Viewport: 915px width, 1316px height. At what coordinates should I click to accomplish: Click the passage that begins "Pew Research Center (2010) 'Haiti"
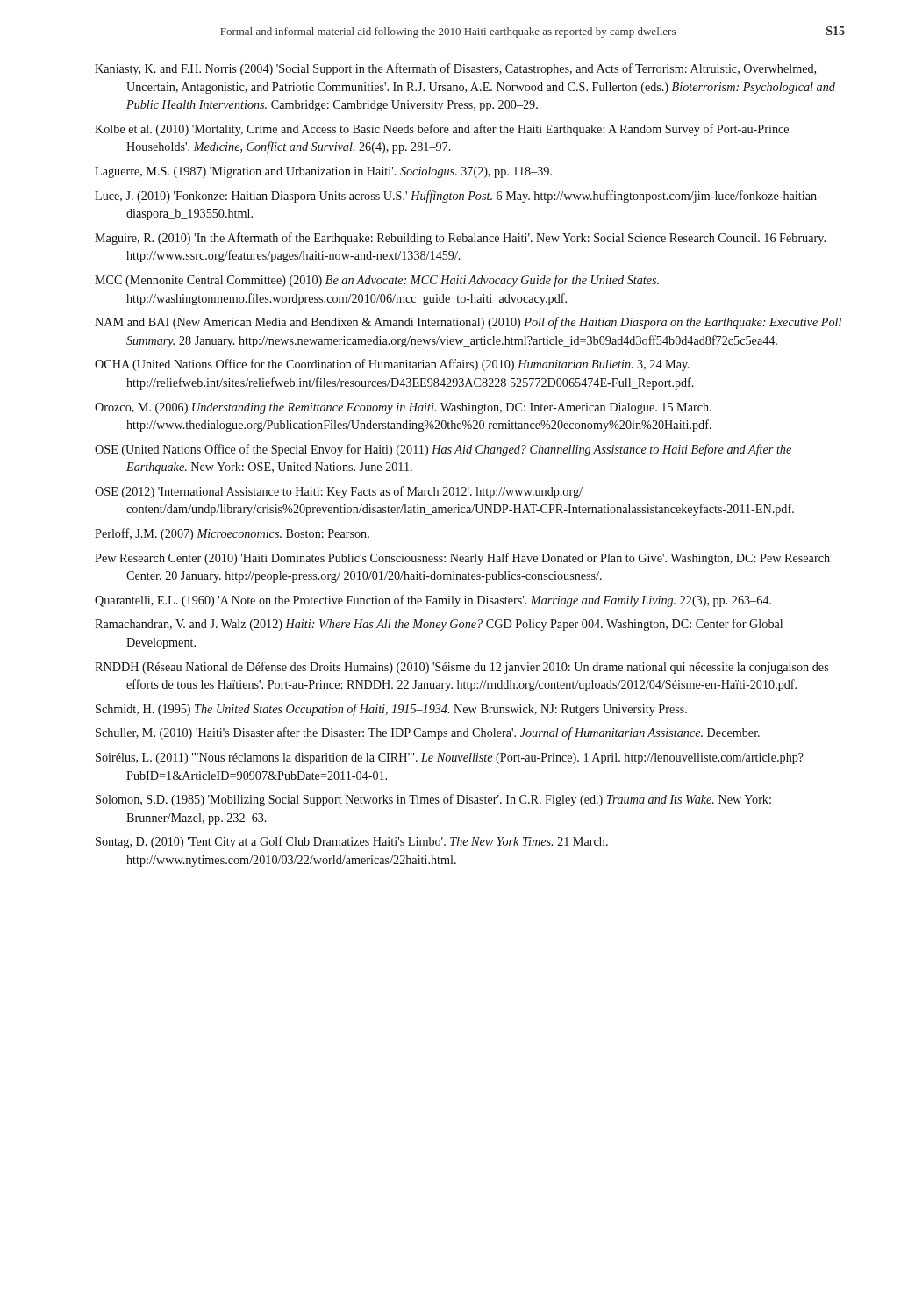(462, 567)
